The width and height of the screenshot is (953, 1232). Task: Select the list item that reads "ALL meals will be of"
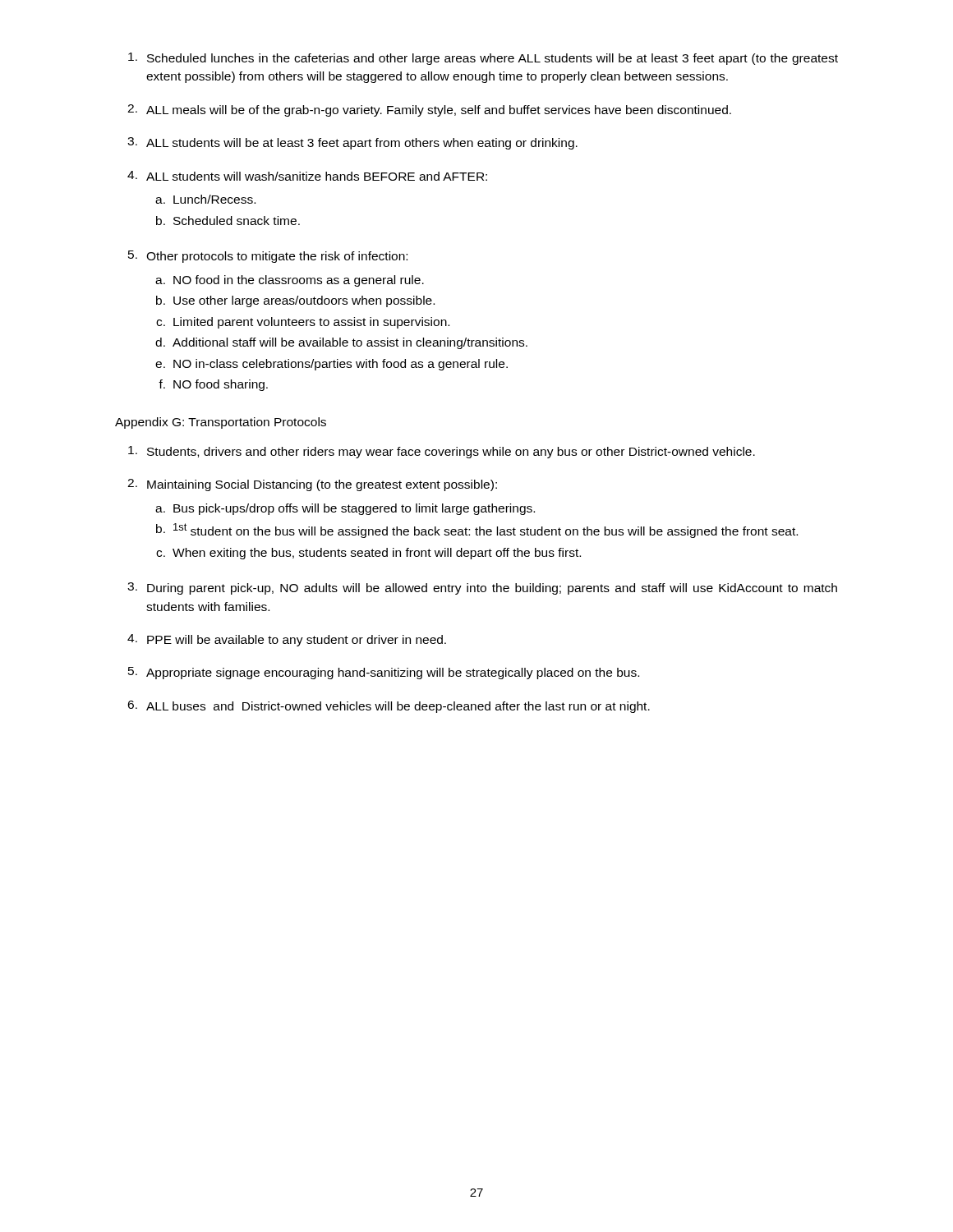(x=492, y=110)
